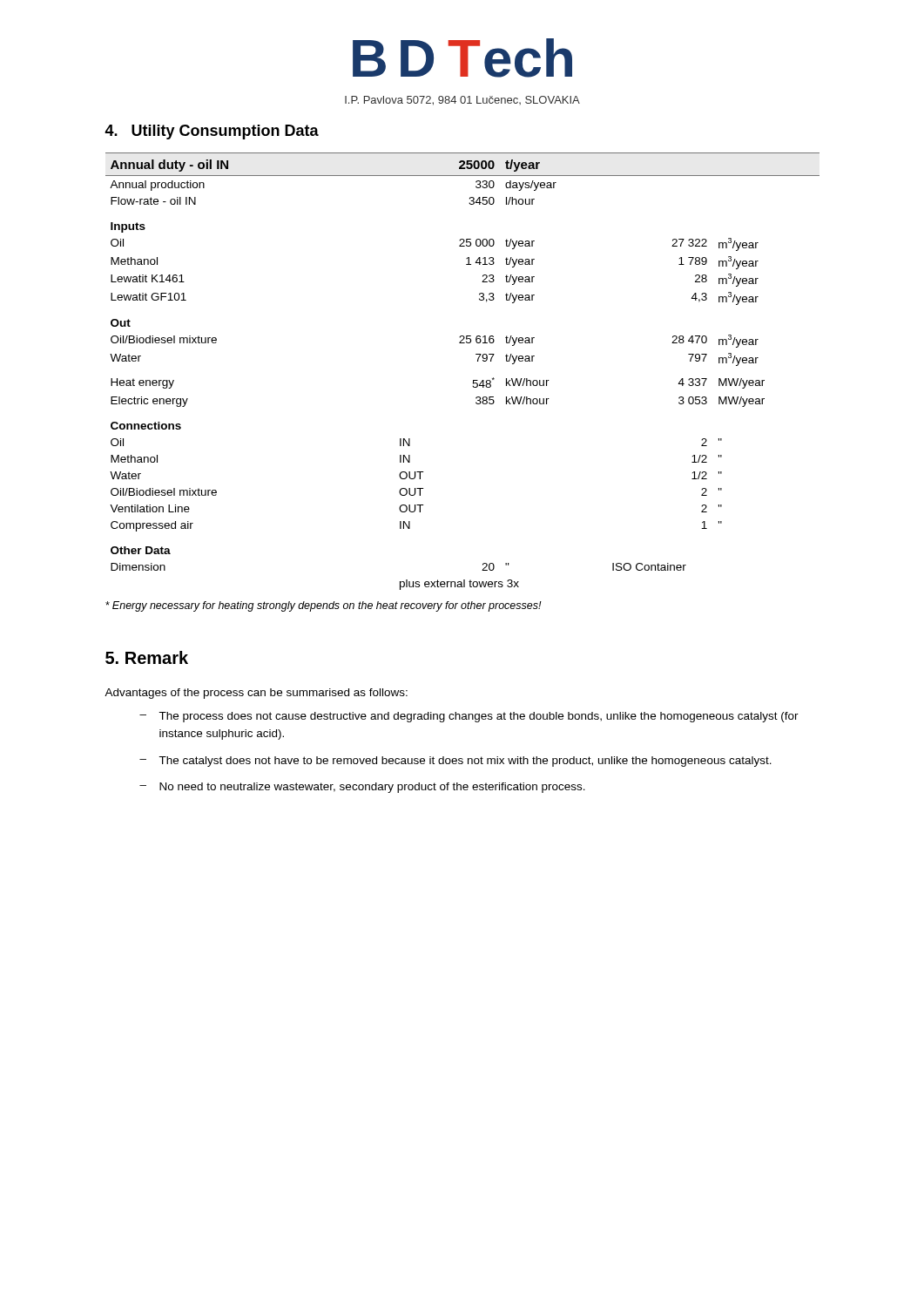The height and width of the screenshot is (1307, 924).
Task: Select a table
Action: click(462, 372)
